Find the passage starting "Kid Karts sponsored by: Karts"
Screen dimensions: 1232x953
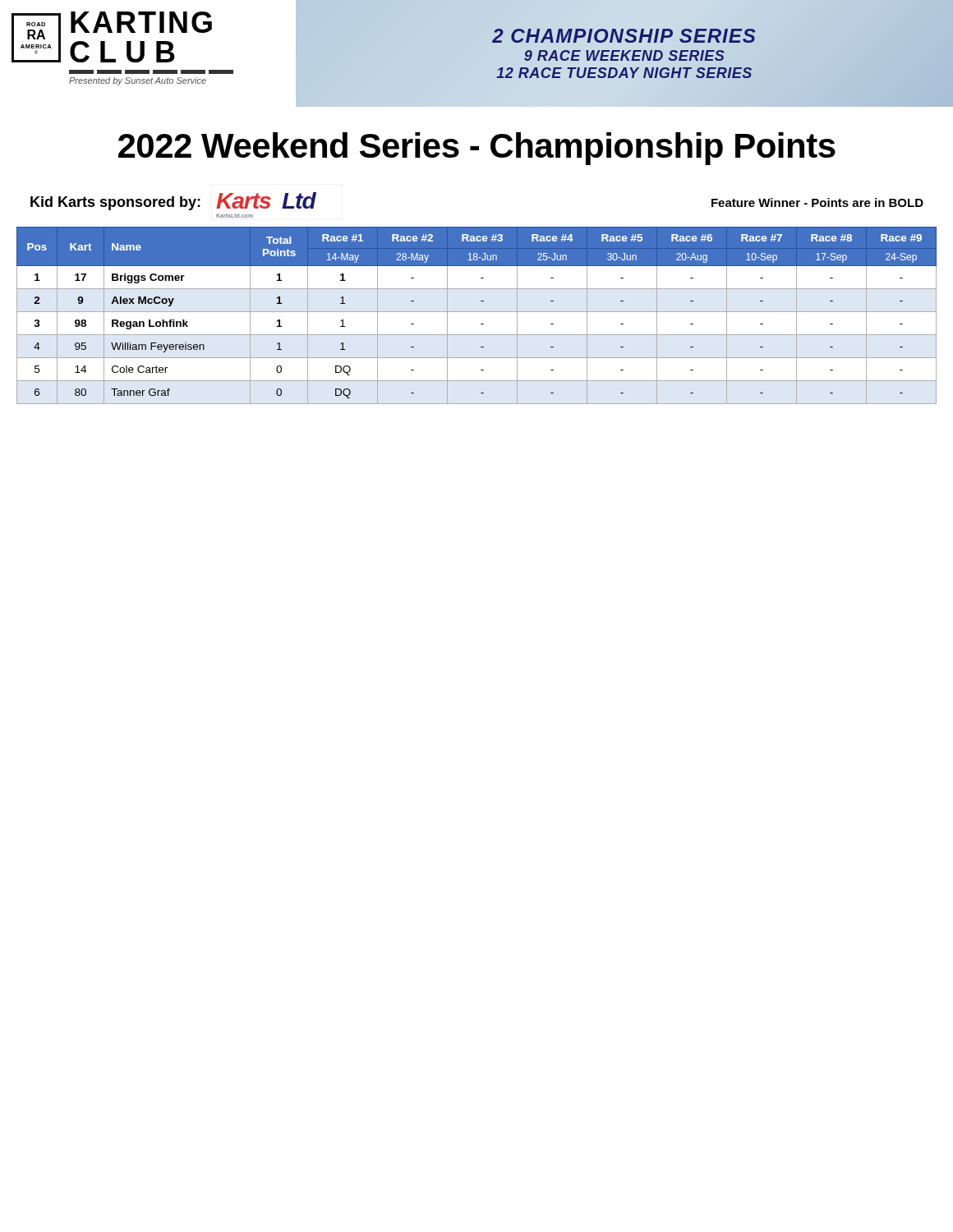coord(186,202)
